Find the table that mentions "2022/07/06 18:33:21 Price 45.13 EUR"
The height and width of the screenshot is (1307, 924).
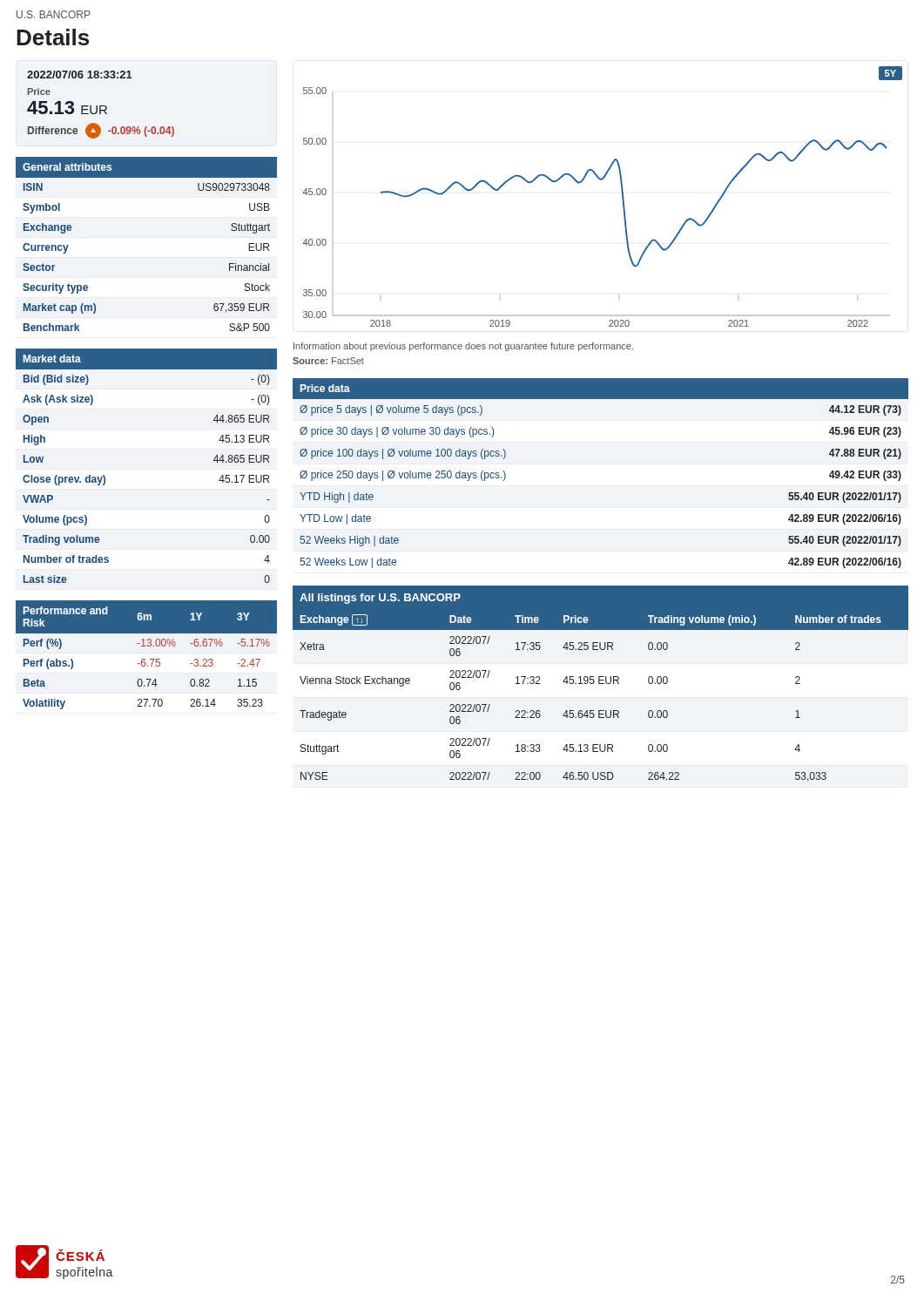coord(146,103)
